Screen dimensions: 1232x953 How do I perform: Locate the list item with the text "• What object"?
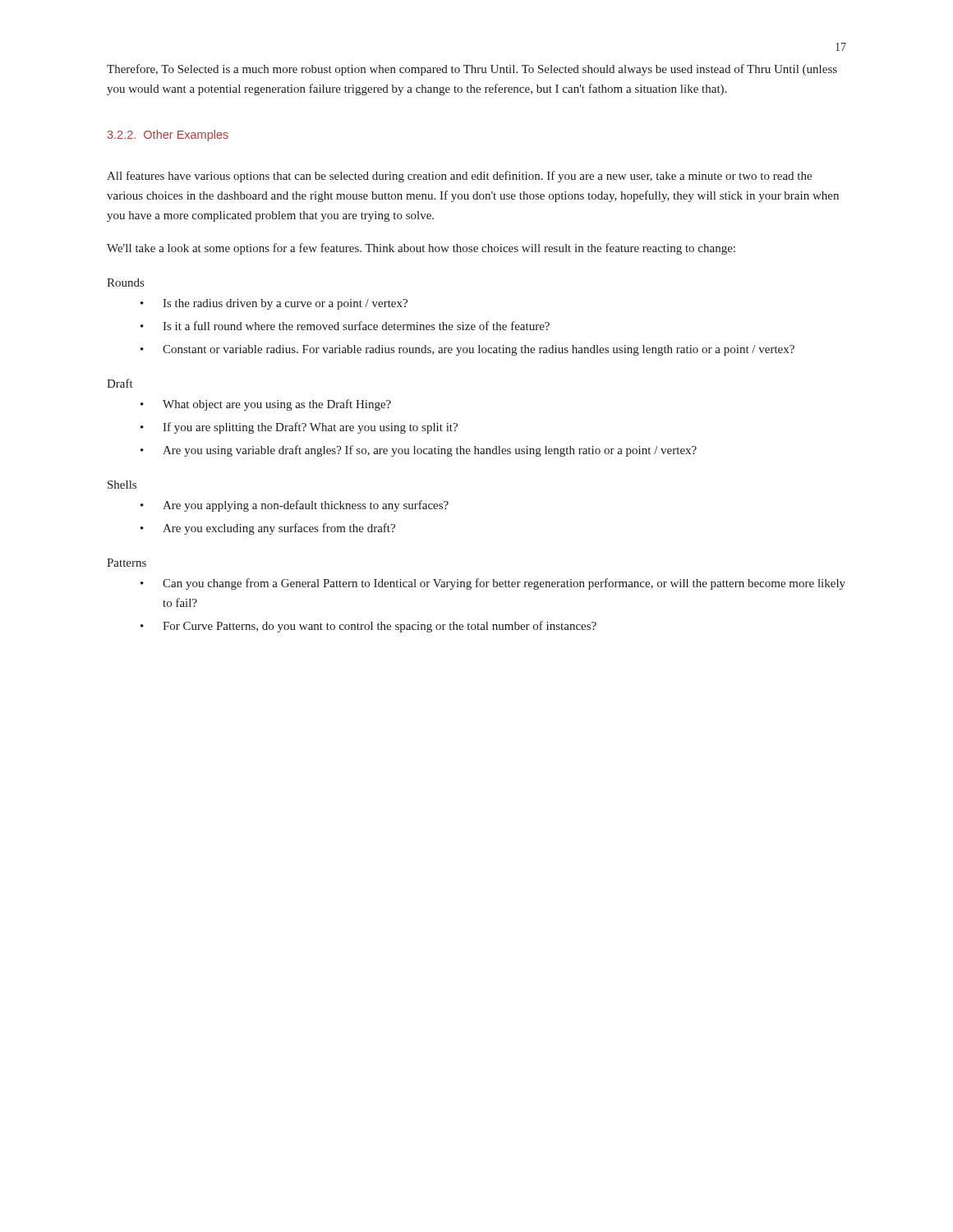click(x=266, y=405)
